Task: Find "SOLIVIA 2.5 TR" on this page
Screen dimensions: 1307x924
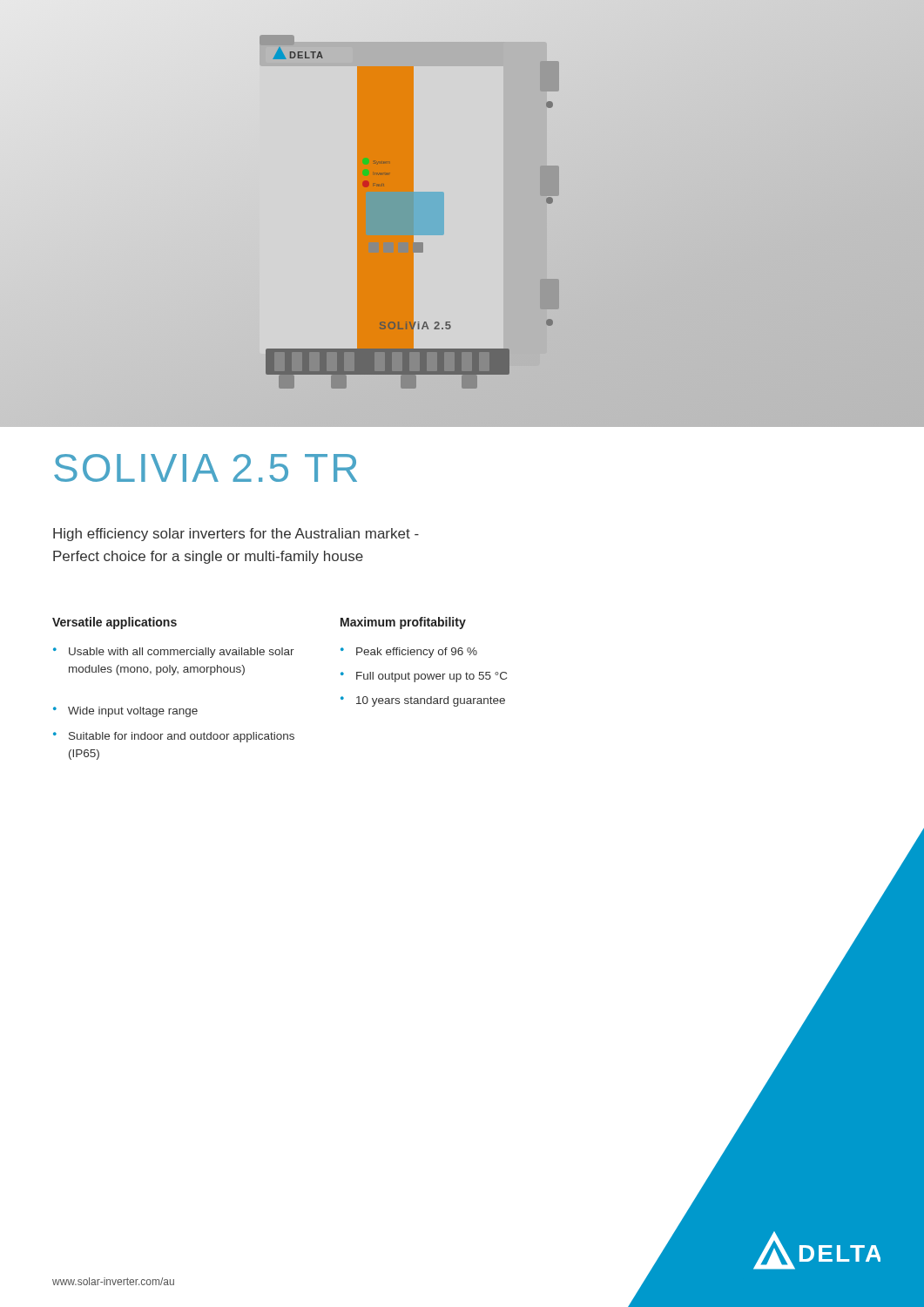Action: tap(207, 468)
